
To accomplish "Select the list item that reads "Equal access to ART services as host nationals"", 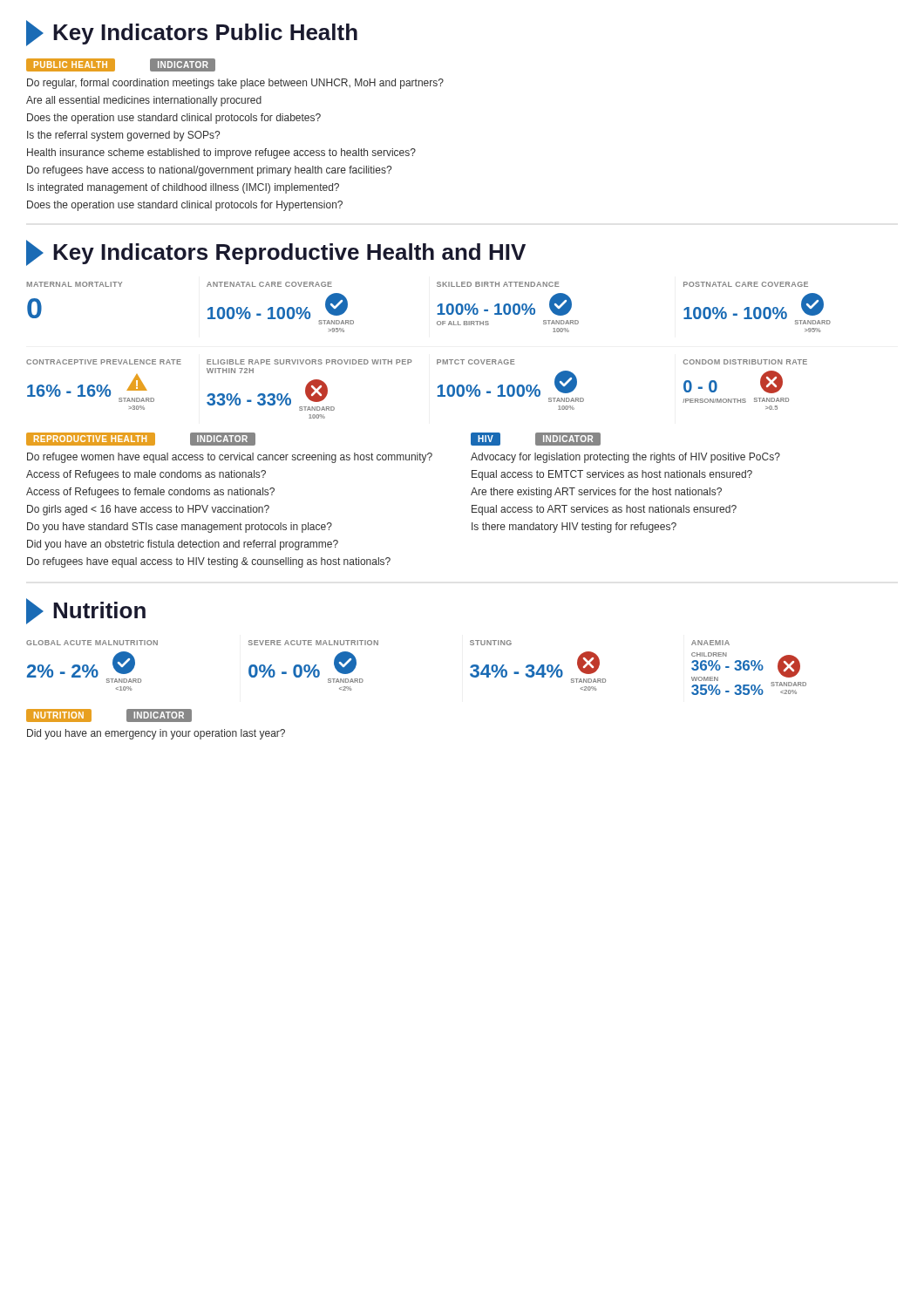I will click(604, 509).
